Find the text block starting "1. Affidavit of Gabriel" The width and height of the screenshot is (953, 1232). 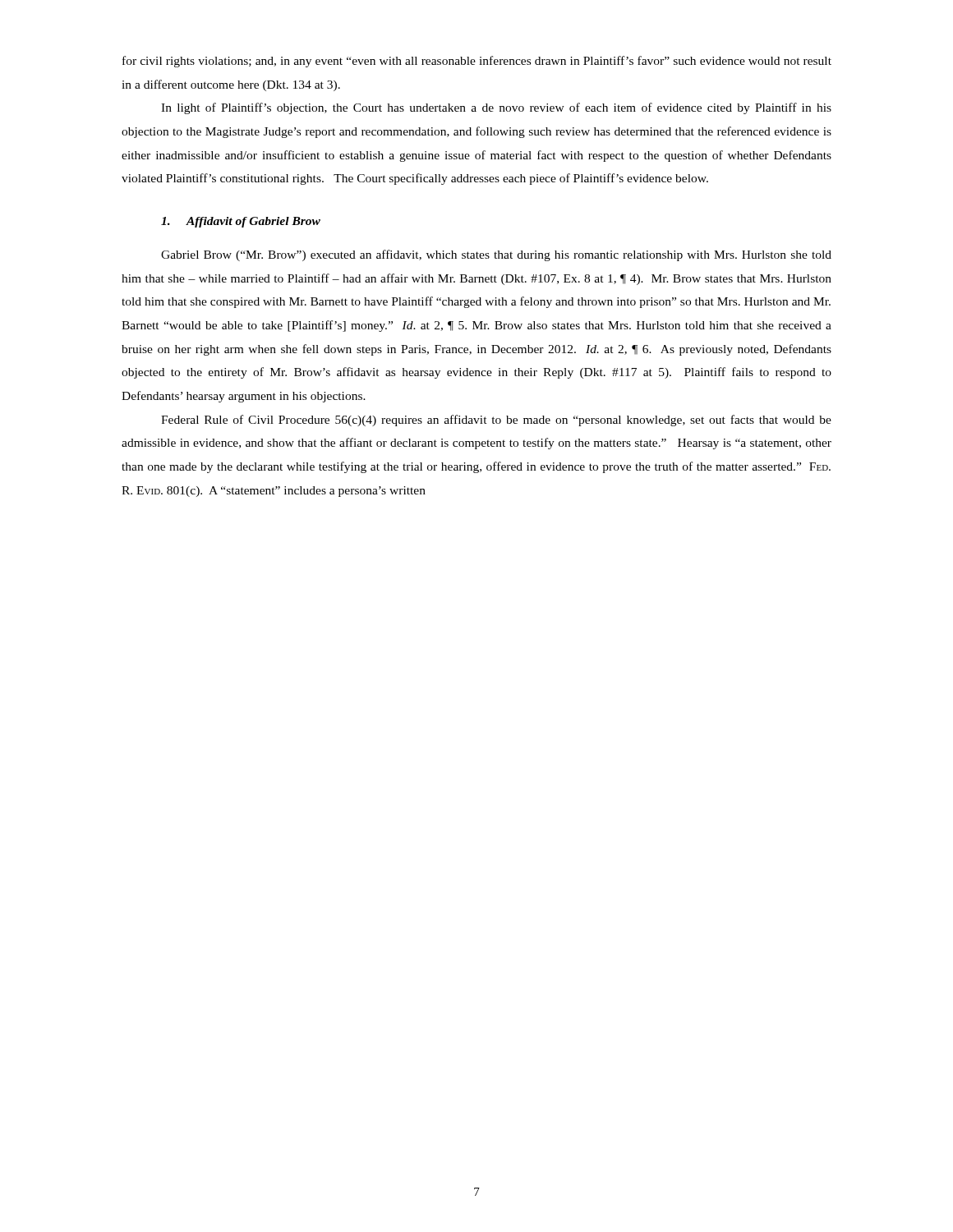pyautogui.click(x=241, y=221)
